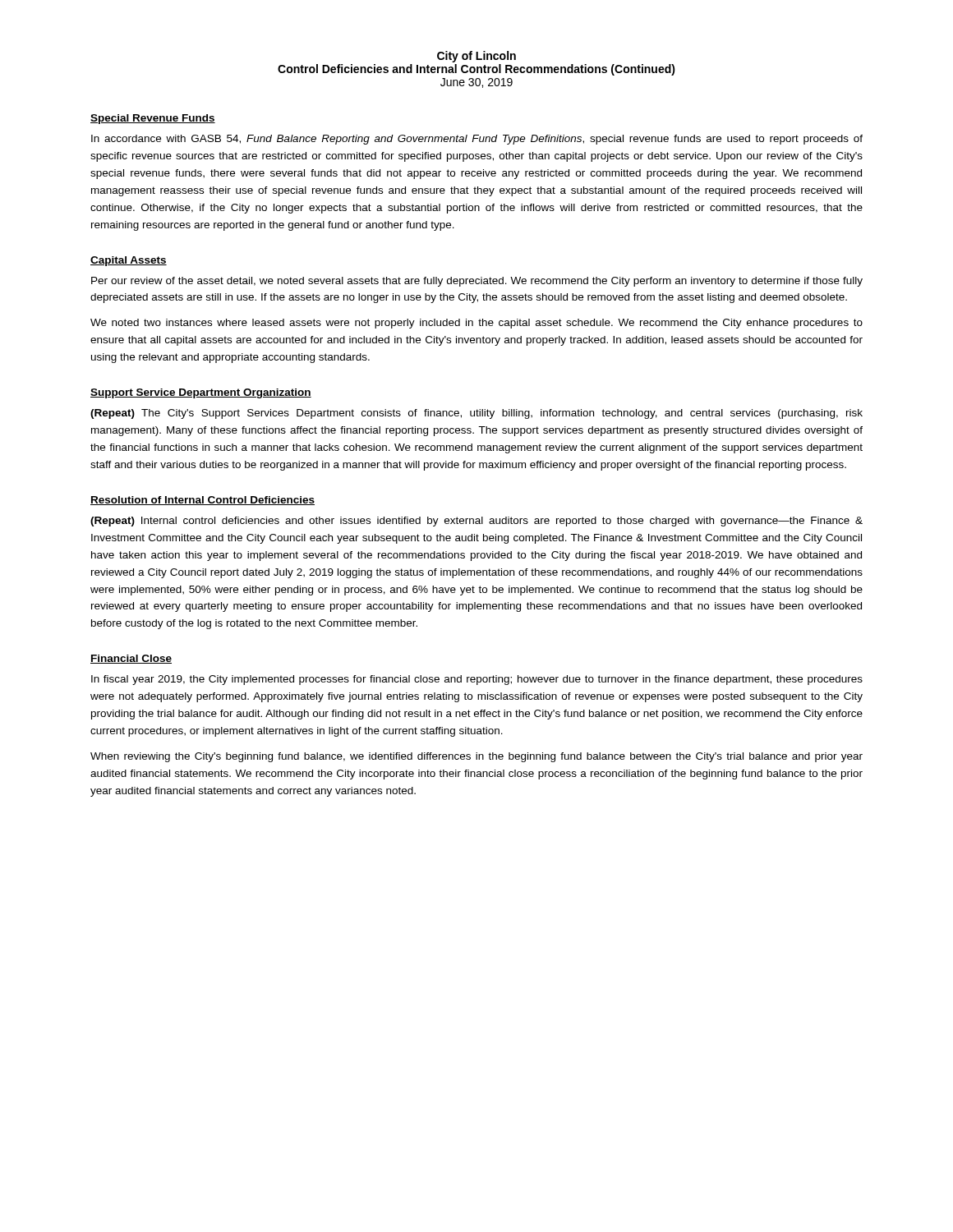Click on the text block starting "Capital Assets"
This screenshot has width=953, height=1232.
(x=128, y=260)
